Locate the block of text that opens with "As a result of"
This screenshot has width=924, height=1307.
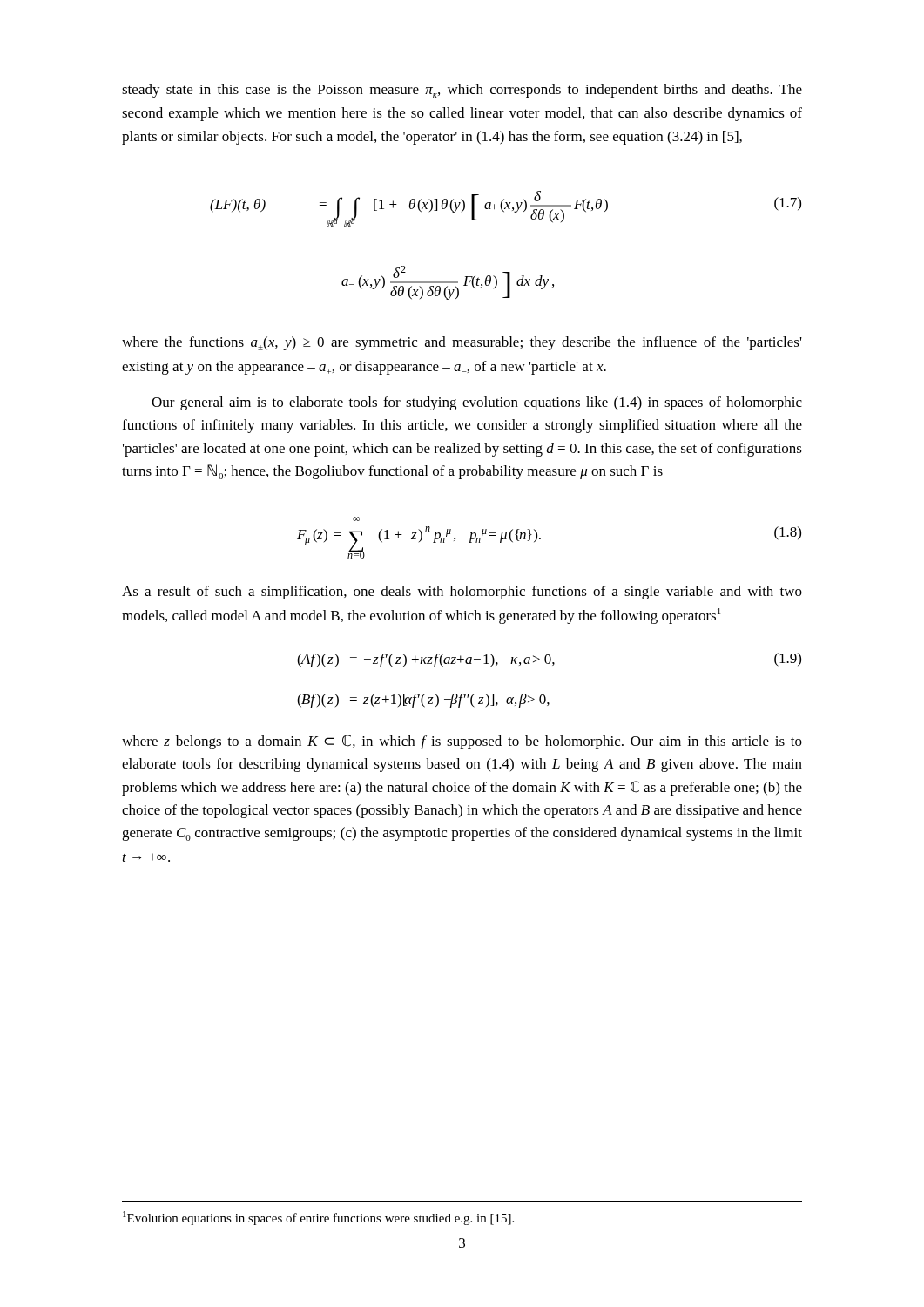[462, 604]
